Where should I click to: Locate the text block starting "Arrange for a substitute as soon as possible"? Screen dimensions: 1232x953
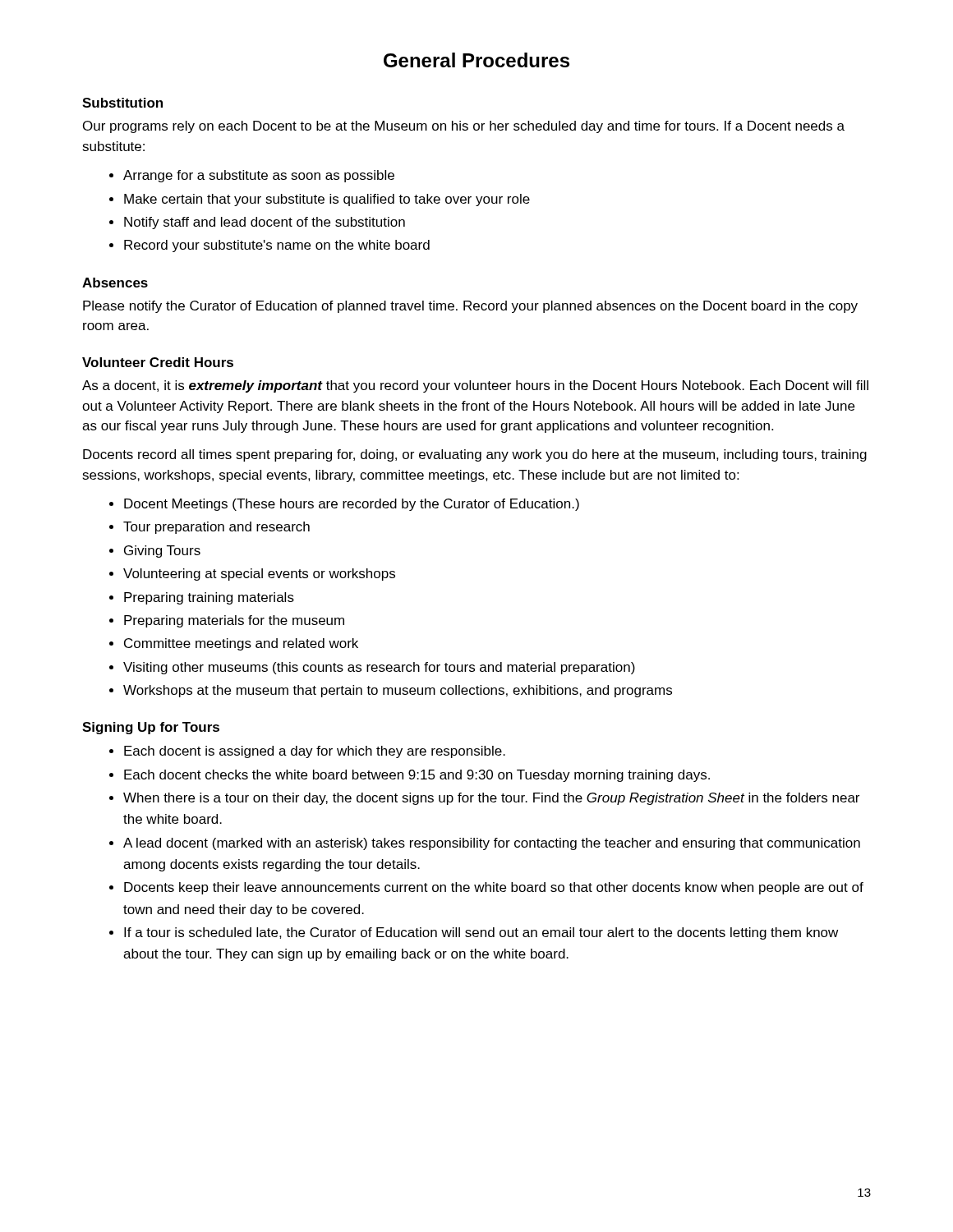pos(259,176)
